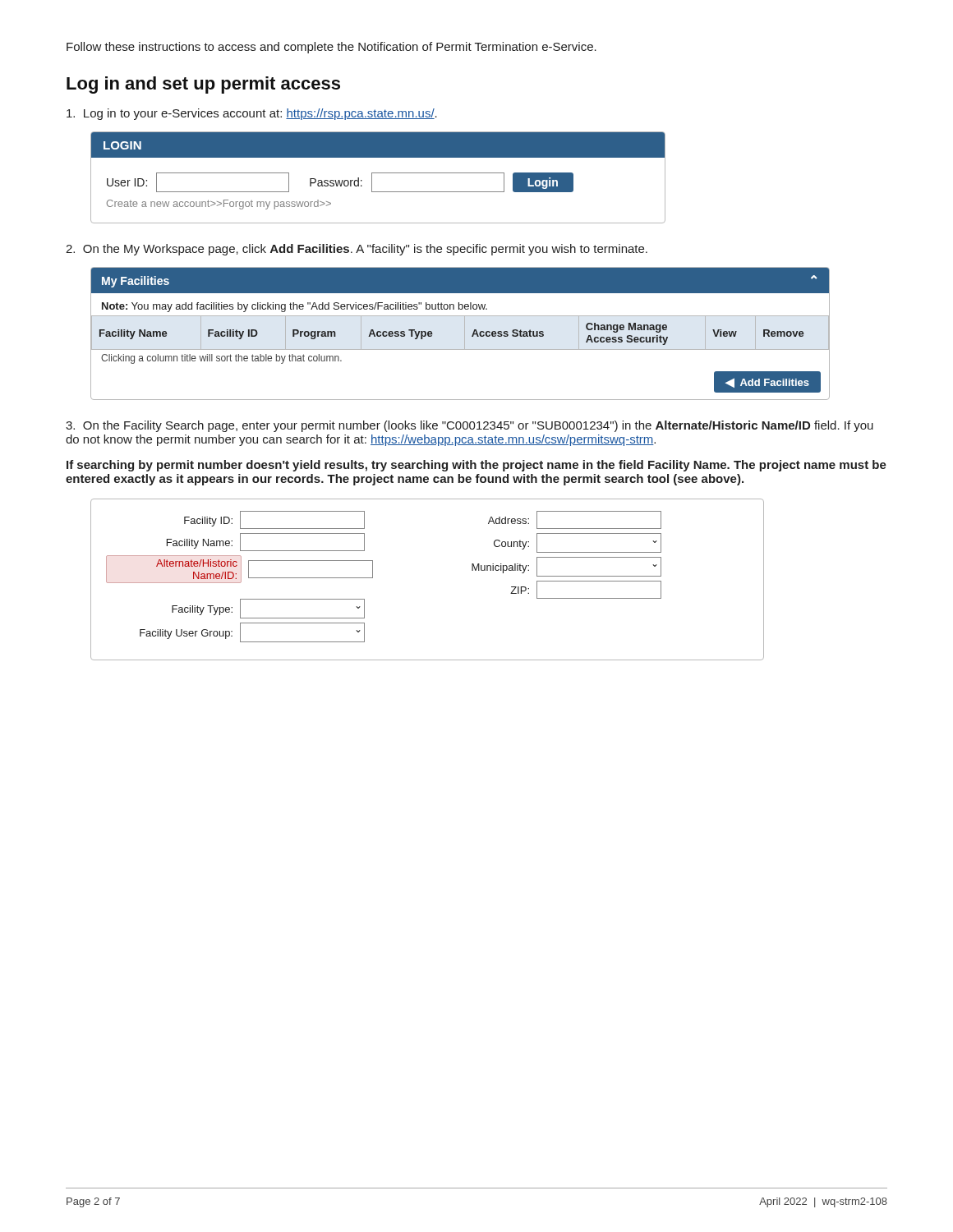Click on the region starting "Follow these instructions to access and"
Viewport: 953px width, 1232px height.
click(331, 46)
